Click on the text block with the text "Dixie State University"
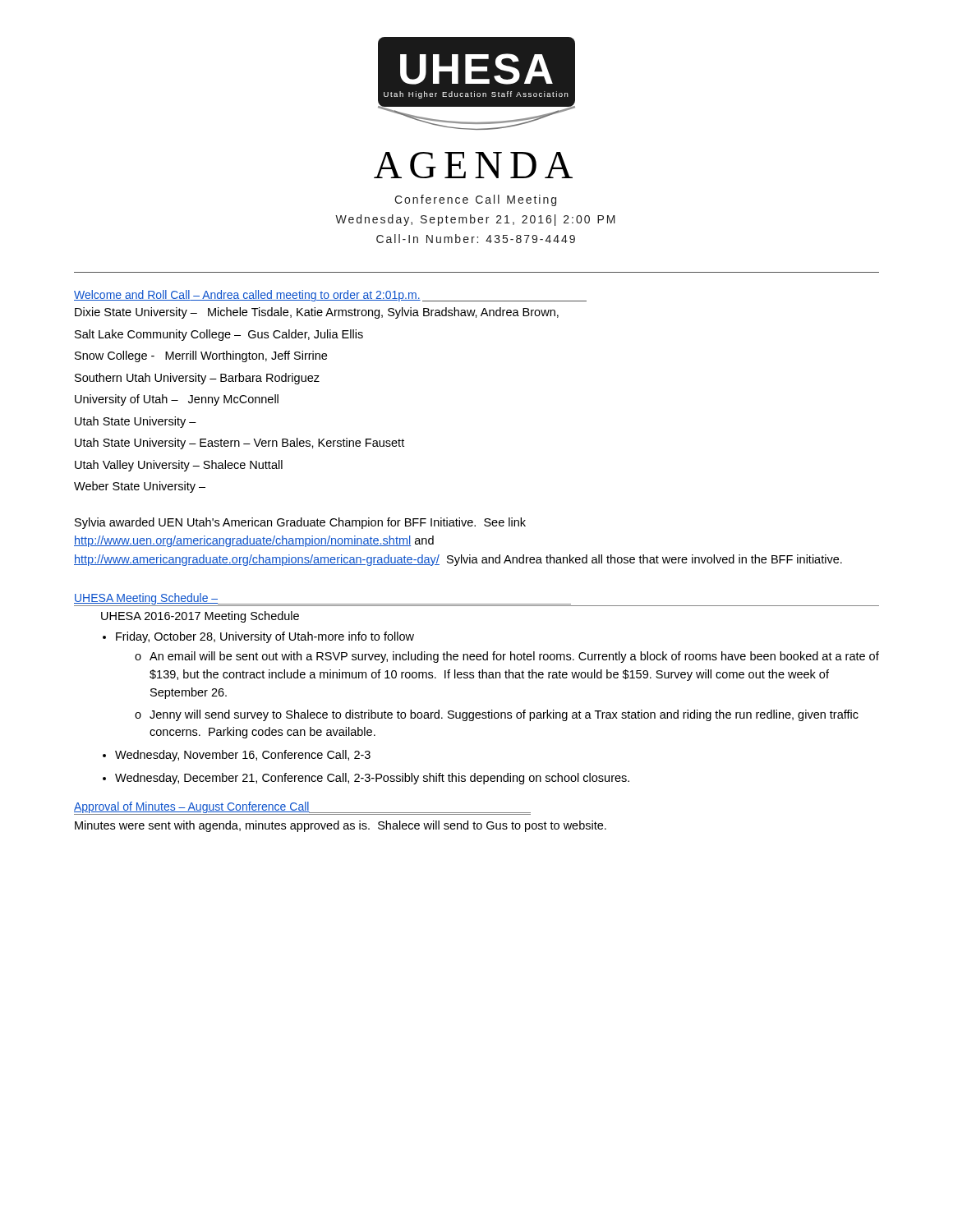 (x=317, y=312)
